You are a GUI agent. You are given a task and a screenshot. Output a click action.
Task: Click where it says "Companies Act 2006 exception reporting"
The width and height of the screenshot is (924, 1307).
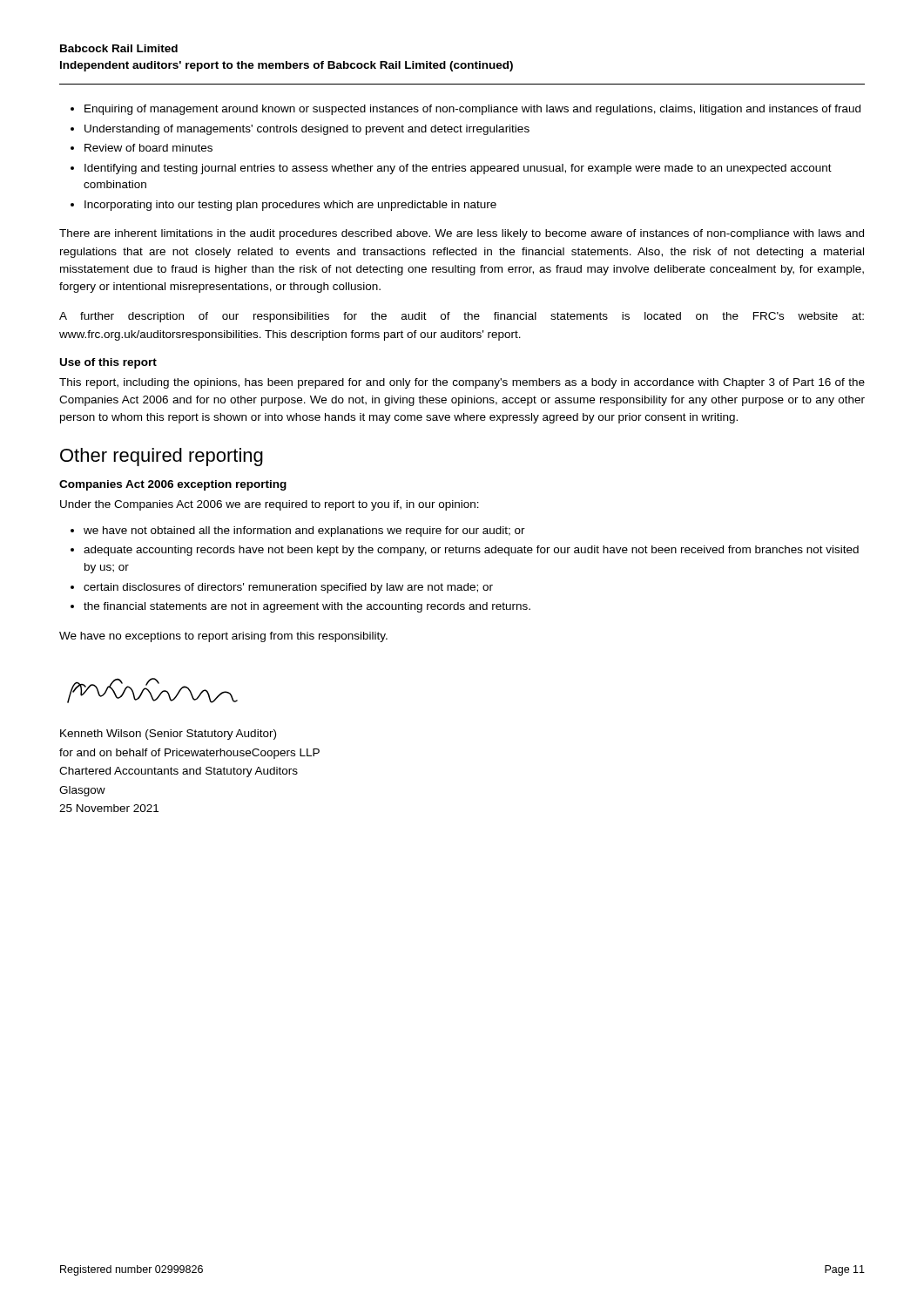click(173, 485)
